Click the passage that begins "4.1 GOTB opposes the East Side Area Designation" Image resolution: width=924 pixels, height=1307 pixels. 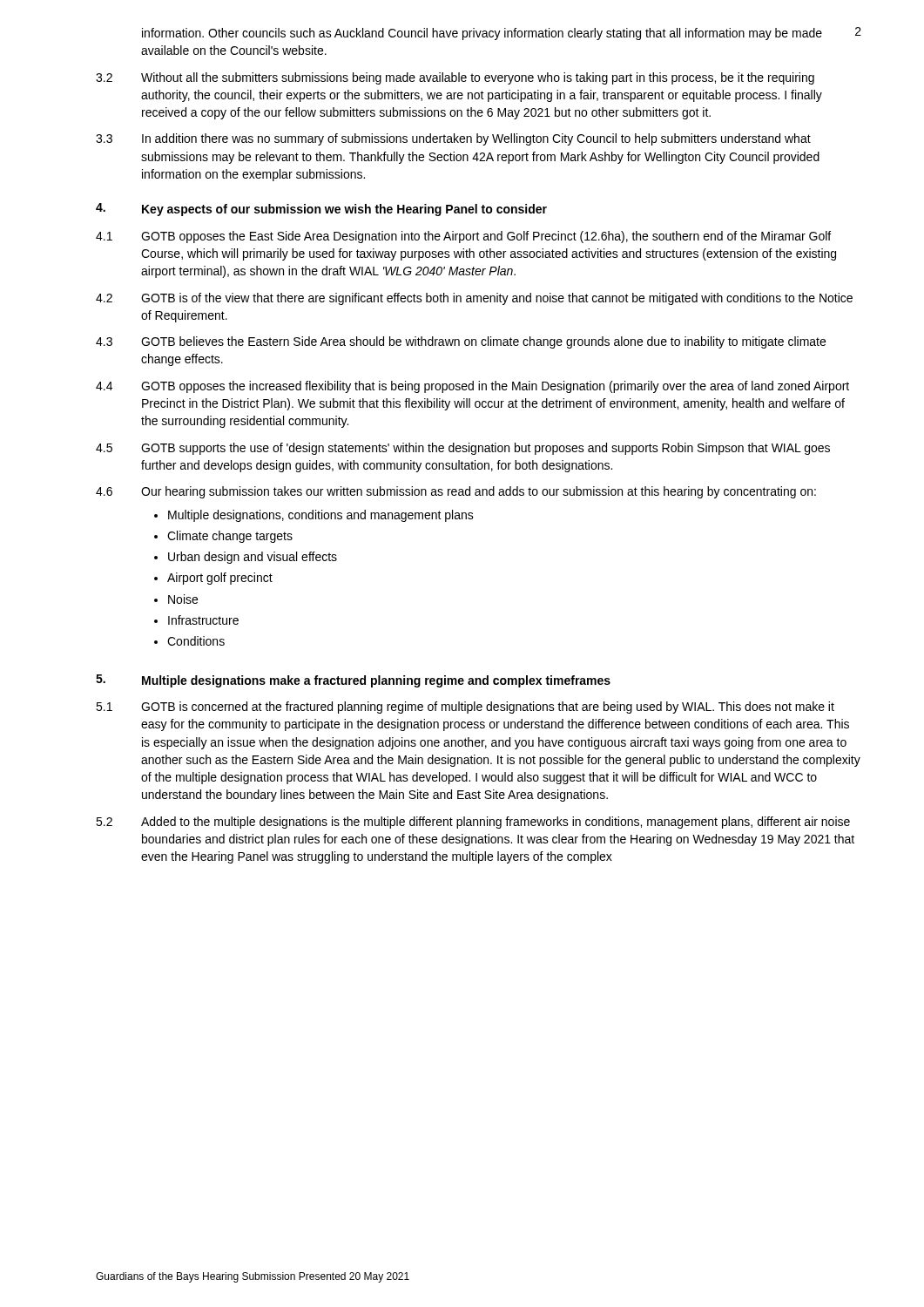click(x=479, y=254)
